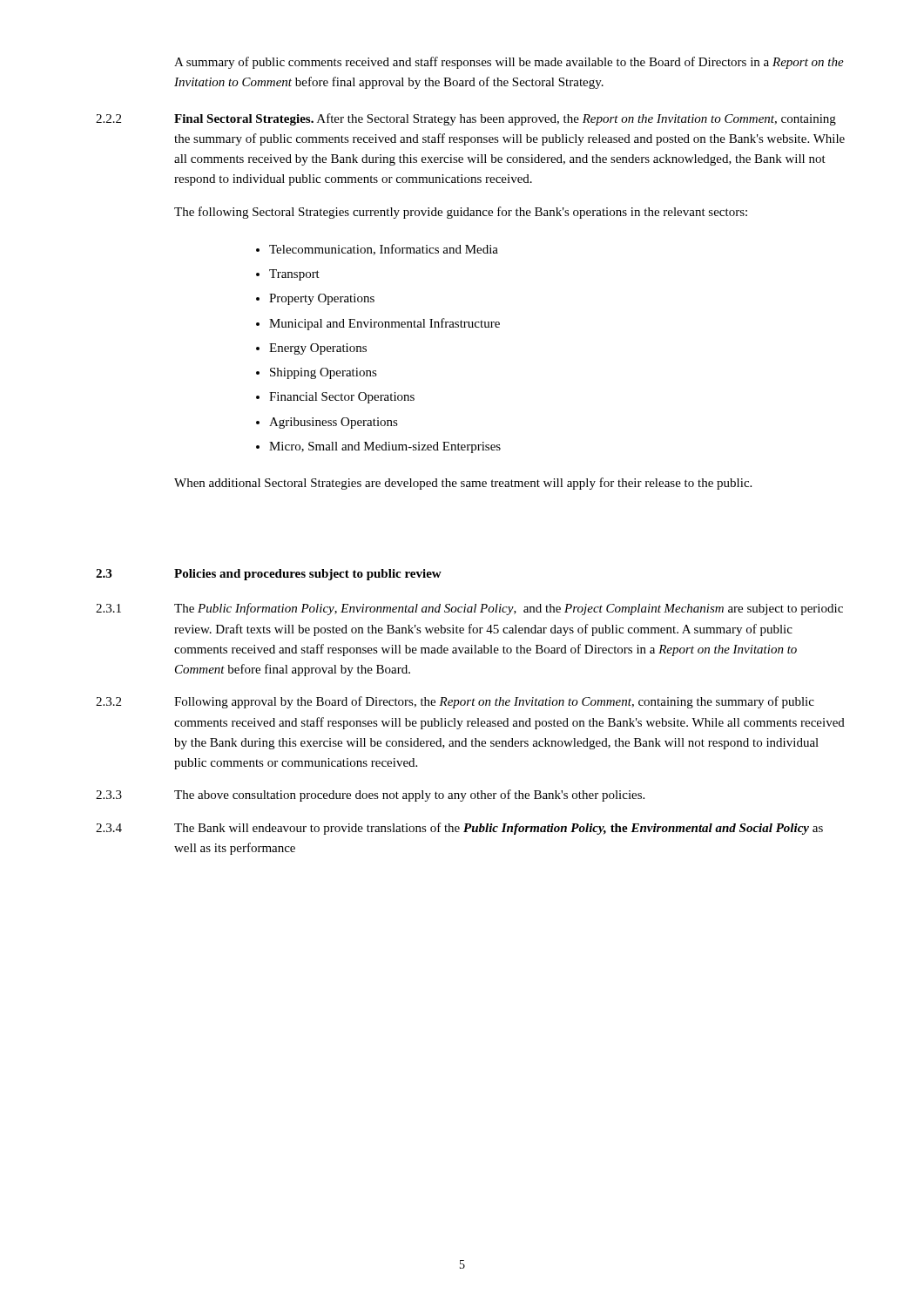Locate the block of text that opens with "3.4 The Bank will endeavour"
The height and width of the screenshot is (1307, 924).
click(471, 838)
